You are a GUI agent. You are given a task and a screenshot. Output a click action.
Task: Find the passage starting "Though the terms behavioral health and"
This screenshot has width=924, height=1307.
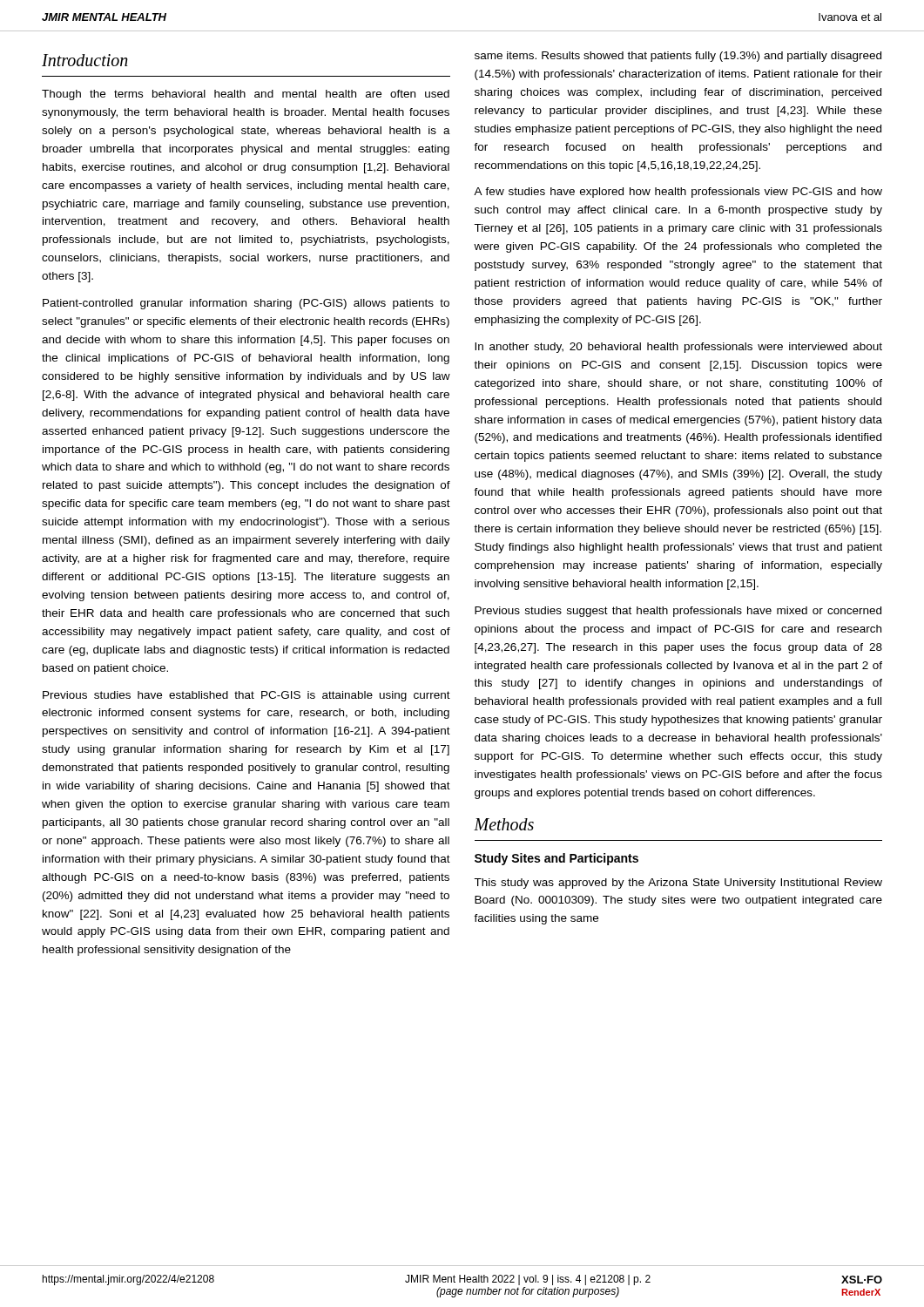click(246, 186)
